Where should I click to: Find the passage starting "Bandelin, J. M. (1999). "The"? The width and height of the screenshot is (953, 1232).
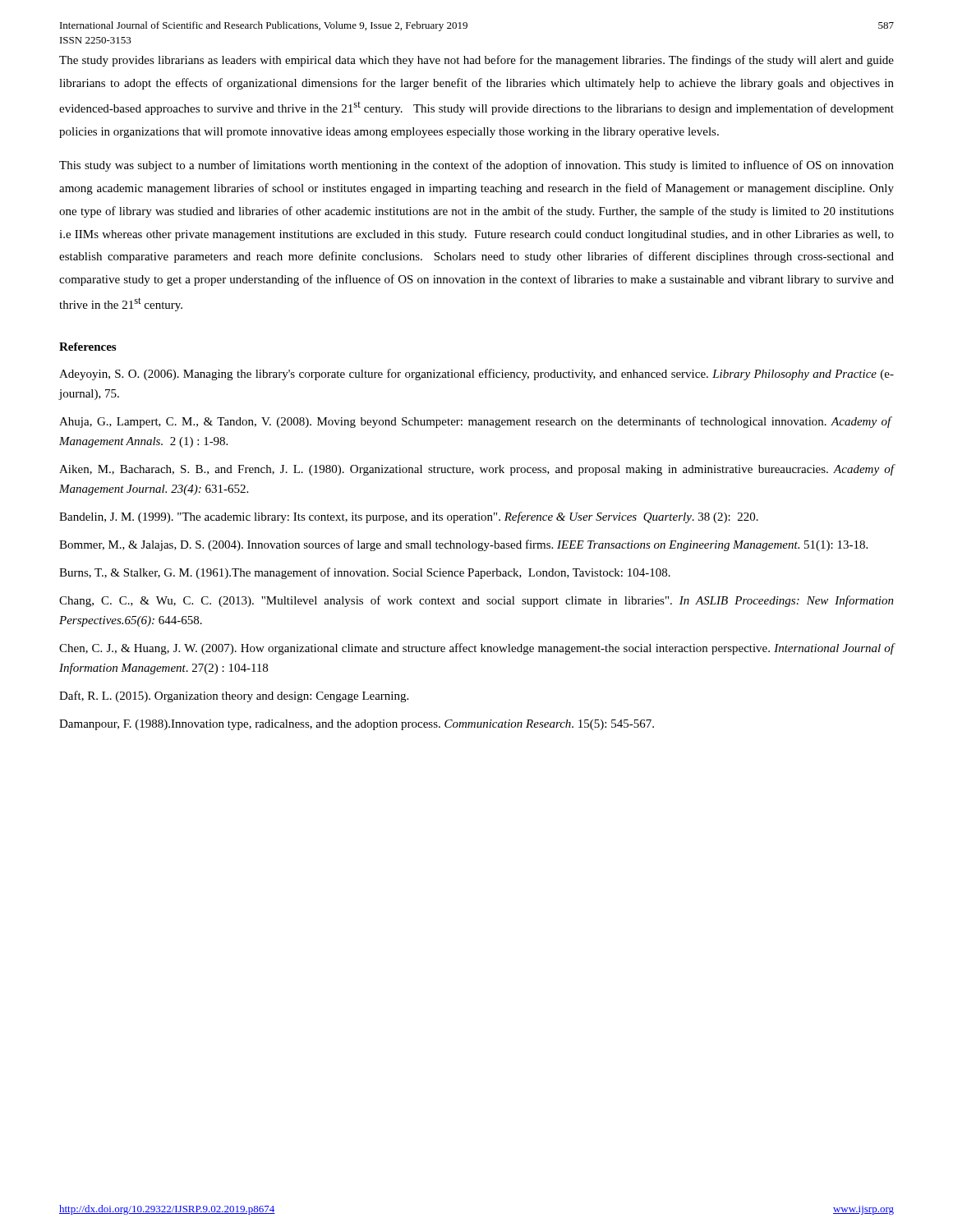click(x=409, y=516)
